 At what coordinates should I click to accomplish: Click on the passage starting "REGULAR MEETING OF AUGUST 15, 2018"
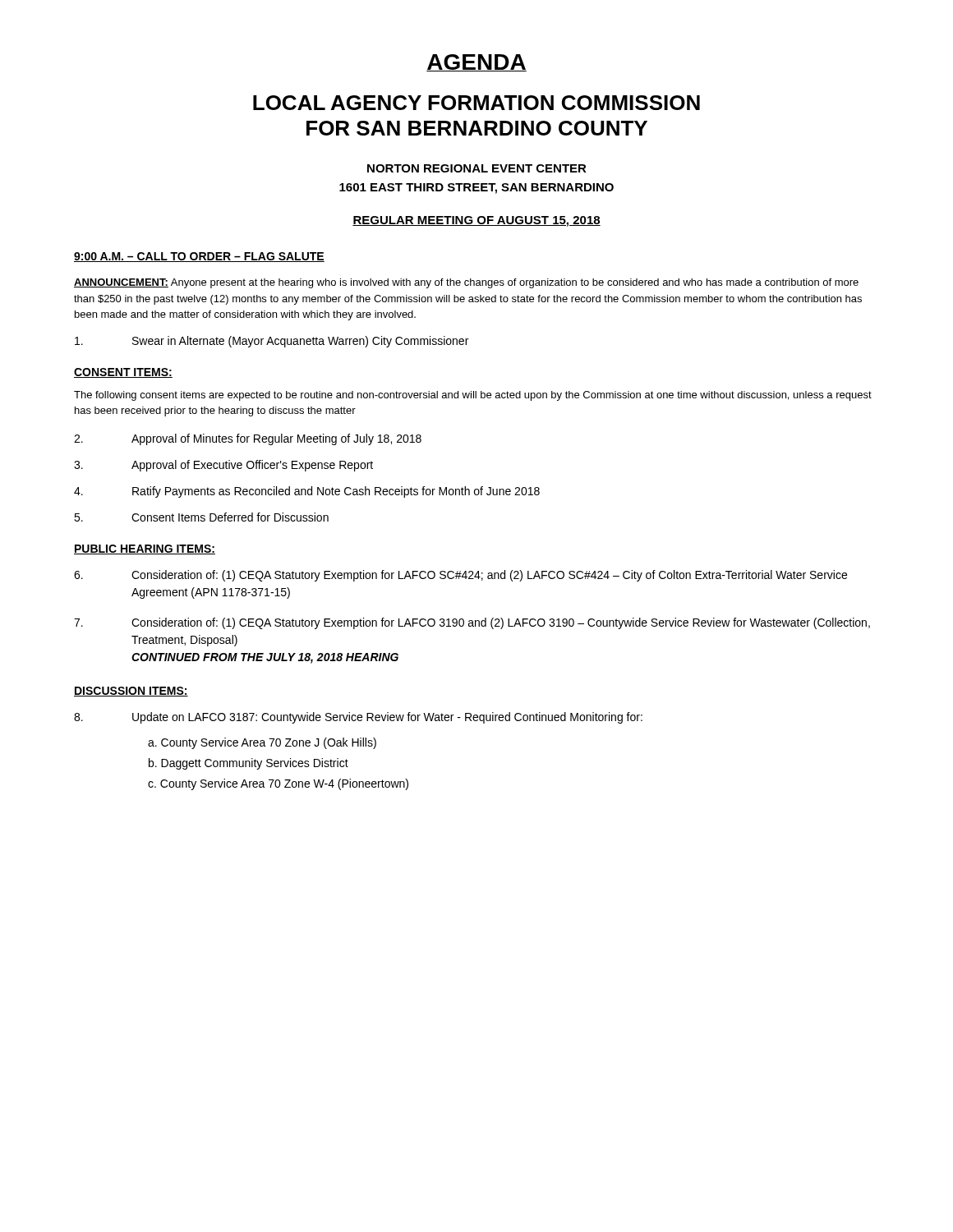[x=476, y=220]
